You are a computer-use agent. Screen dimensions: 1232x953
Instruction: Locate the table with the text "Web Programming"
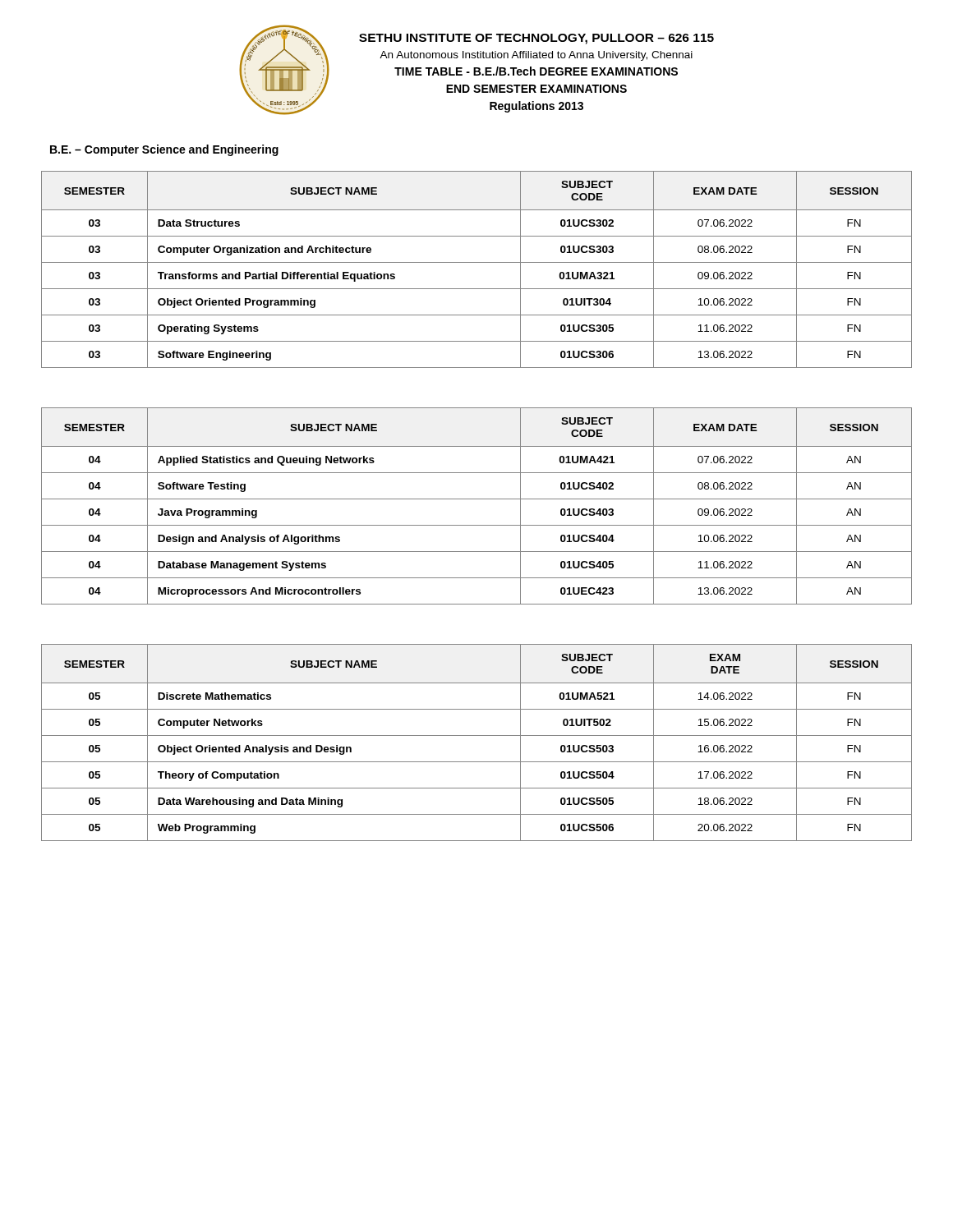[476, 747]
